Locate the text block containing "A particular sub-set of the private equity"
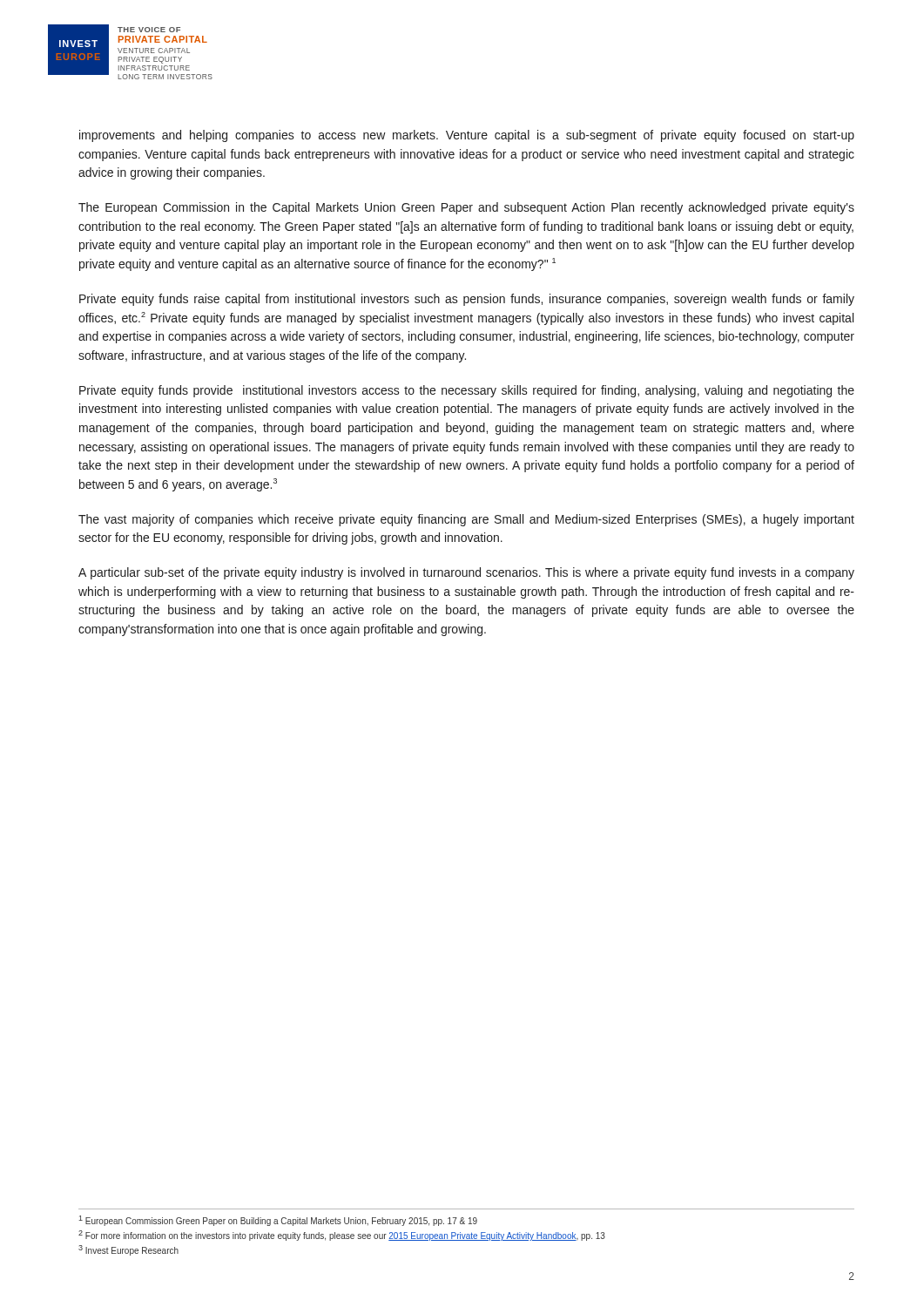This screenshot has width=924, height=1307. coord(466,602)
